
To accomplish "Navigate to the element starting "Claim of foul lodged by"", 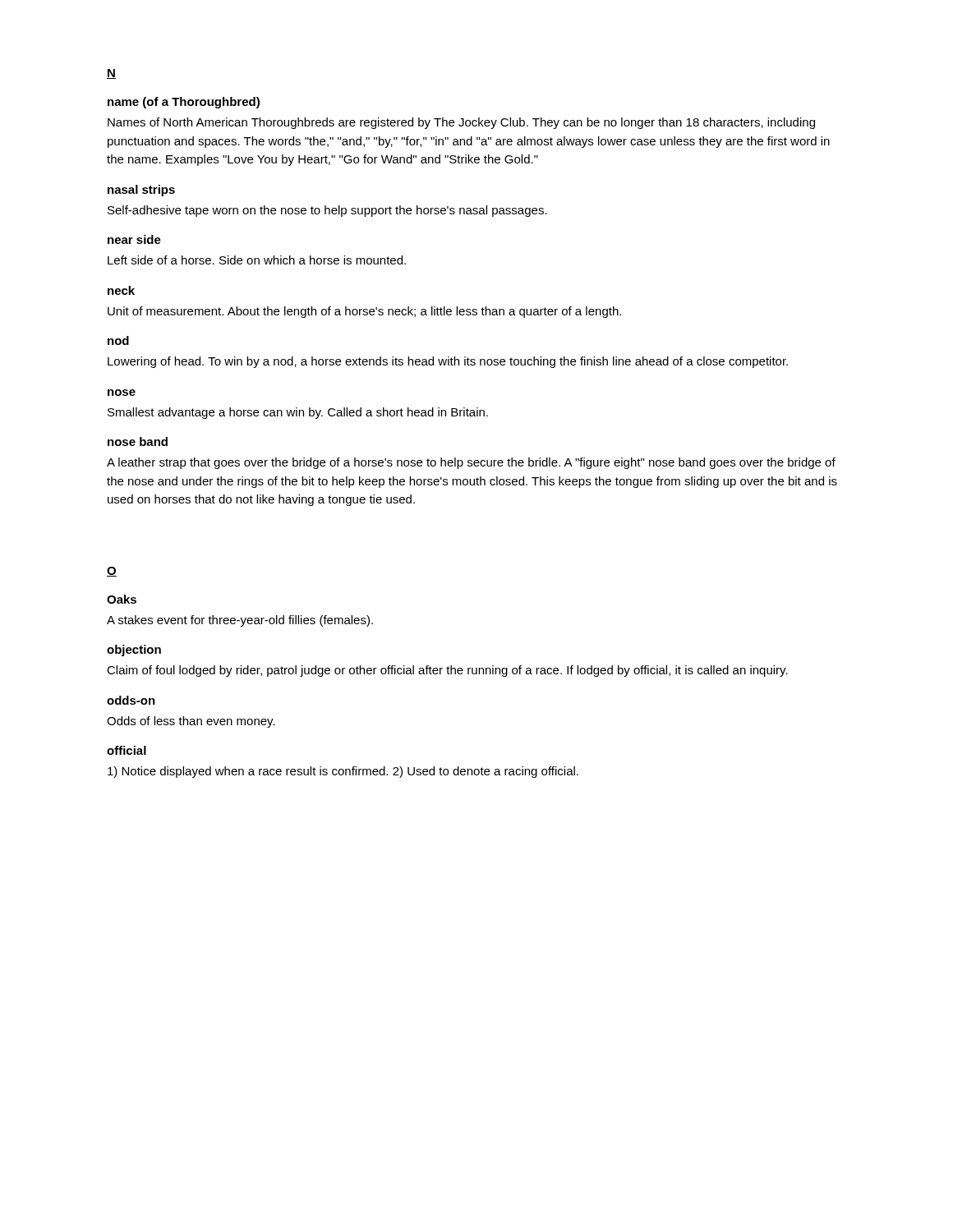I will click(448, 670).
